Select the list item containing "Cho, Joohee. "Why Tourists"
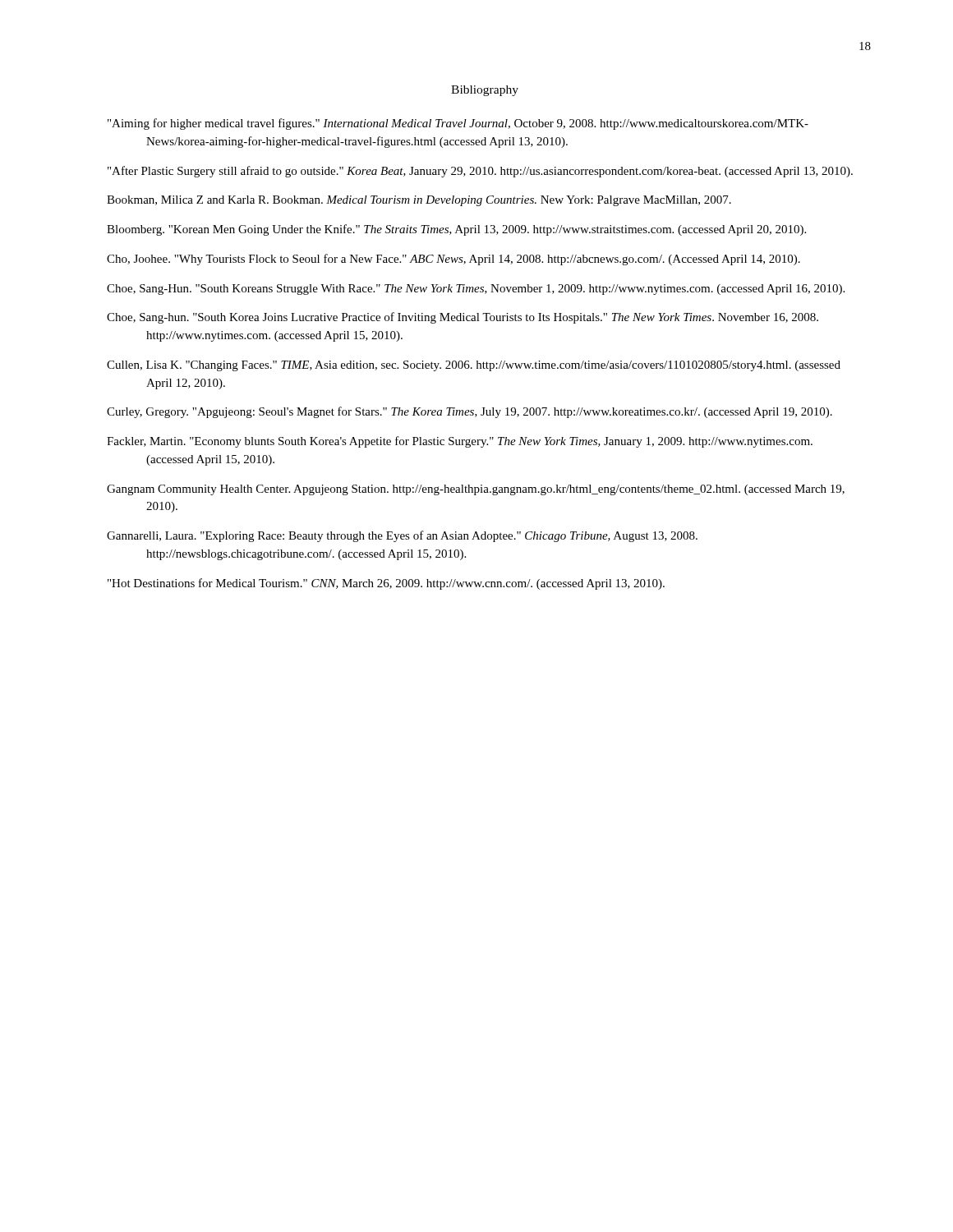The height and width of the screenshot is (1232, 953). click(454, 259)
